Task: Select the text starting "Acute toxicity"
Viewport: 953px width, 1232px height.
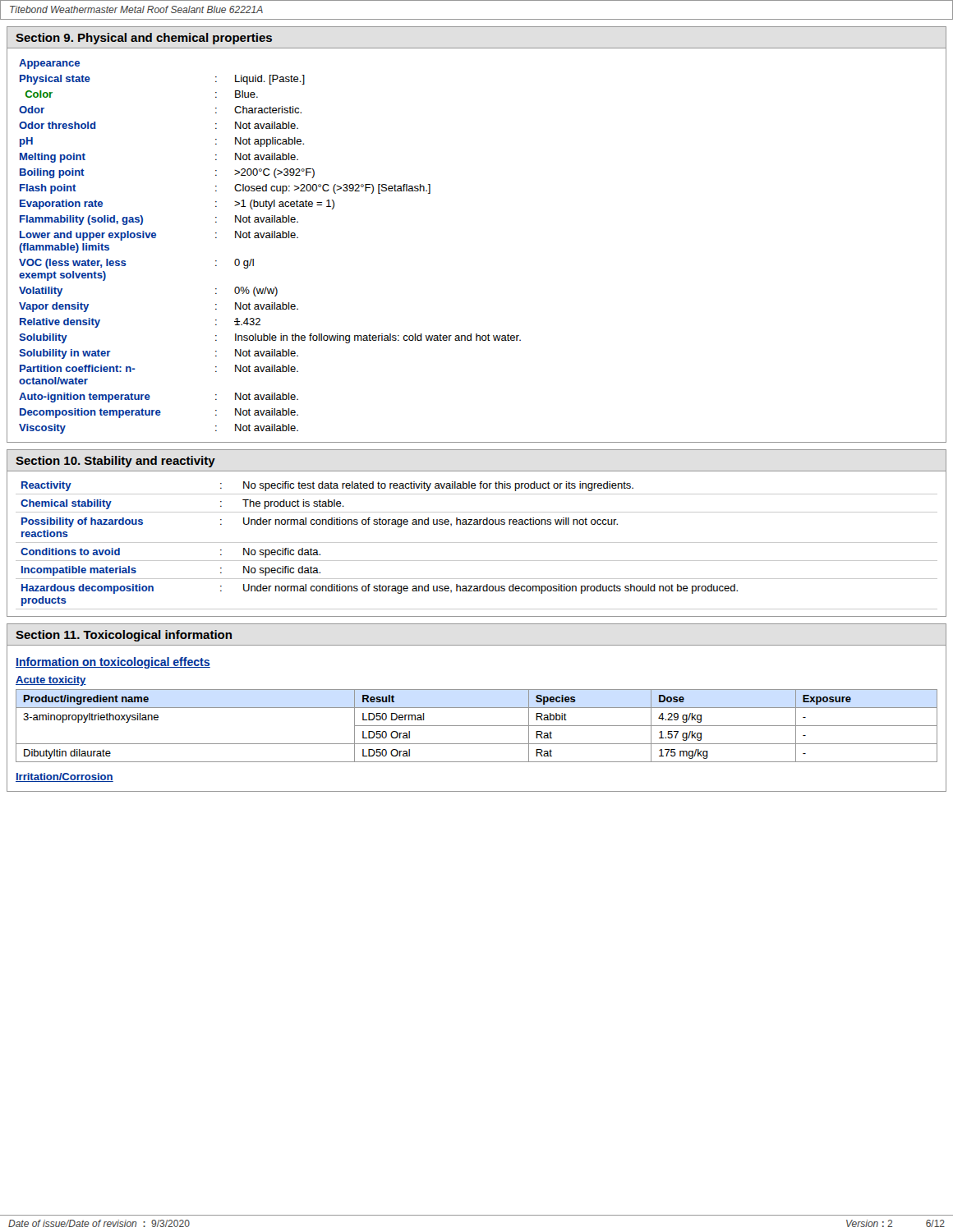Action: (x=51, y=680)
